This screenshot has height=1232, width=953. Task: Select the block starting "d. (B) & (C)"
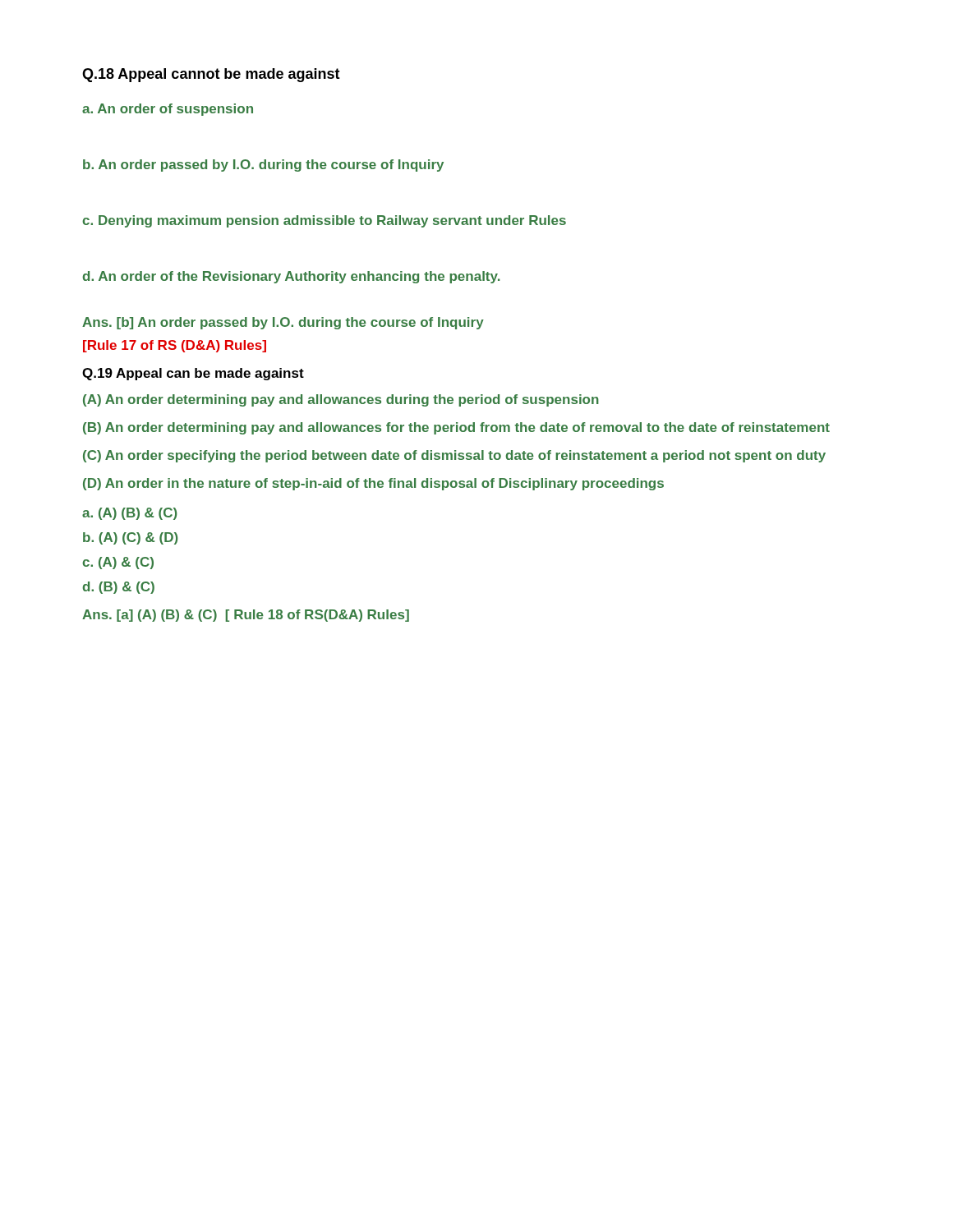point(119,587)
